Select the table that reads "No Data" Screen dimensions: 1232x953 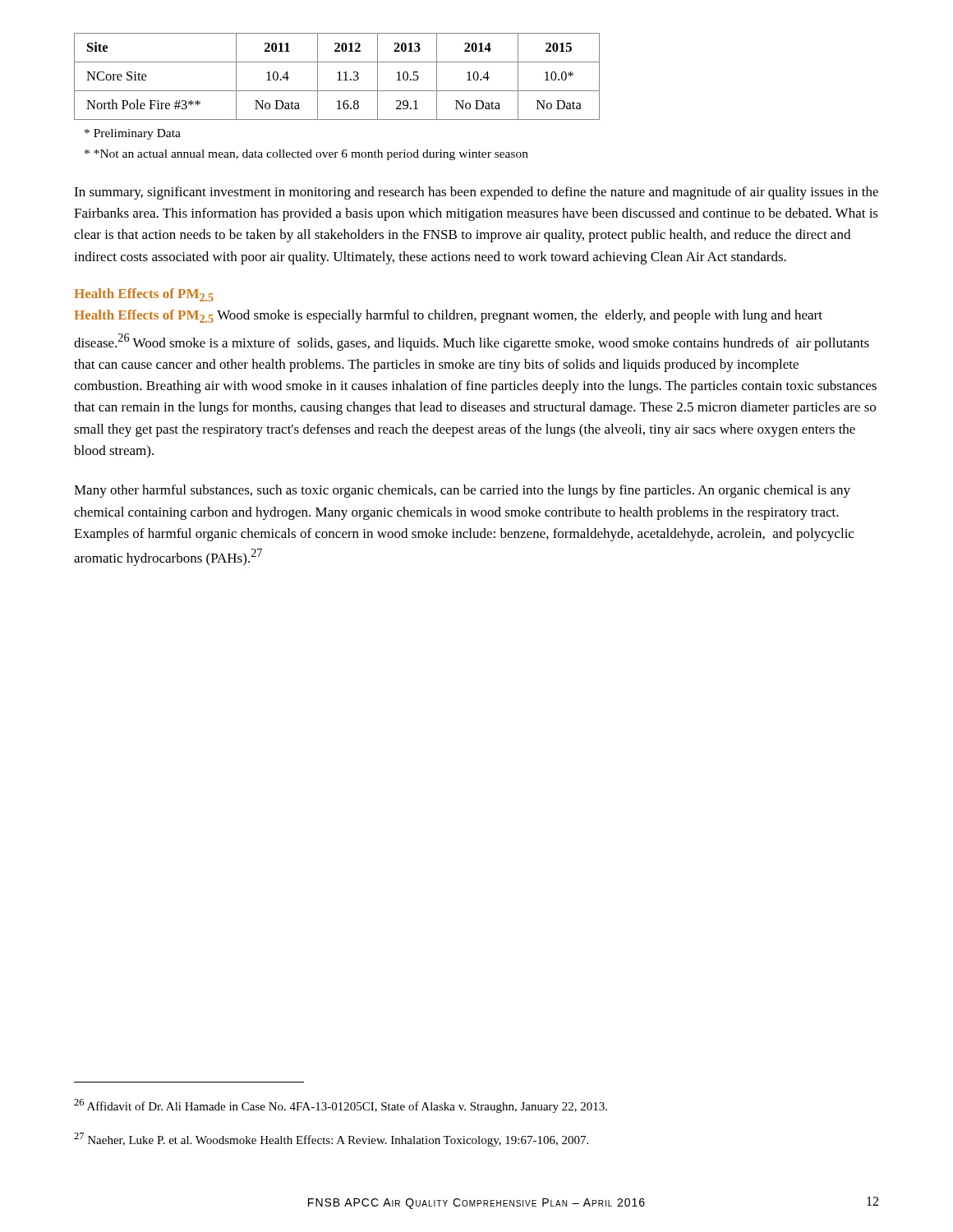click(x=476, y=76)
